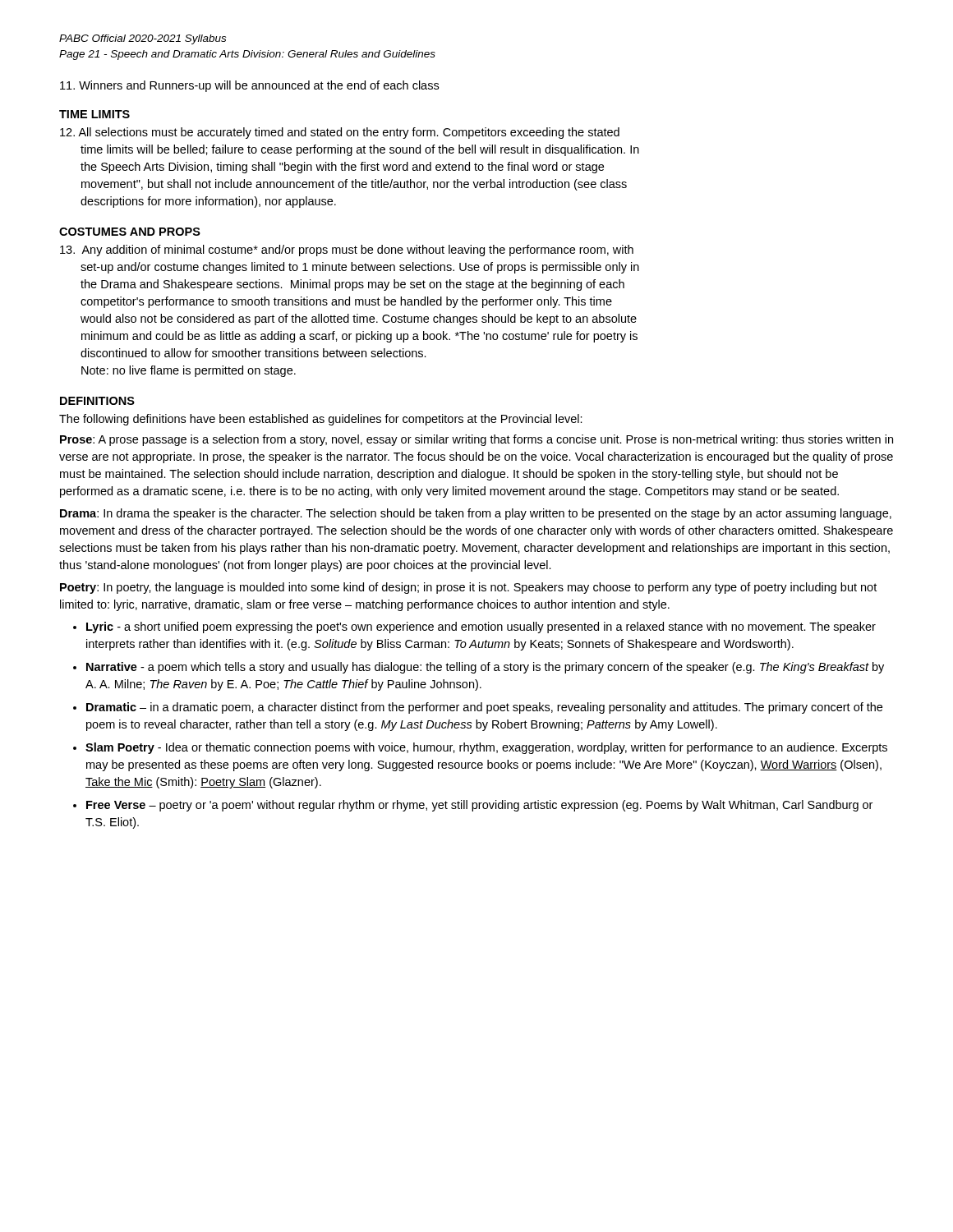
Task: Locate the list item that reads "Lyric - a short unified poem expressing"
Action: [x=481, y=635]
